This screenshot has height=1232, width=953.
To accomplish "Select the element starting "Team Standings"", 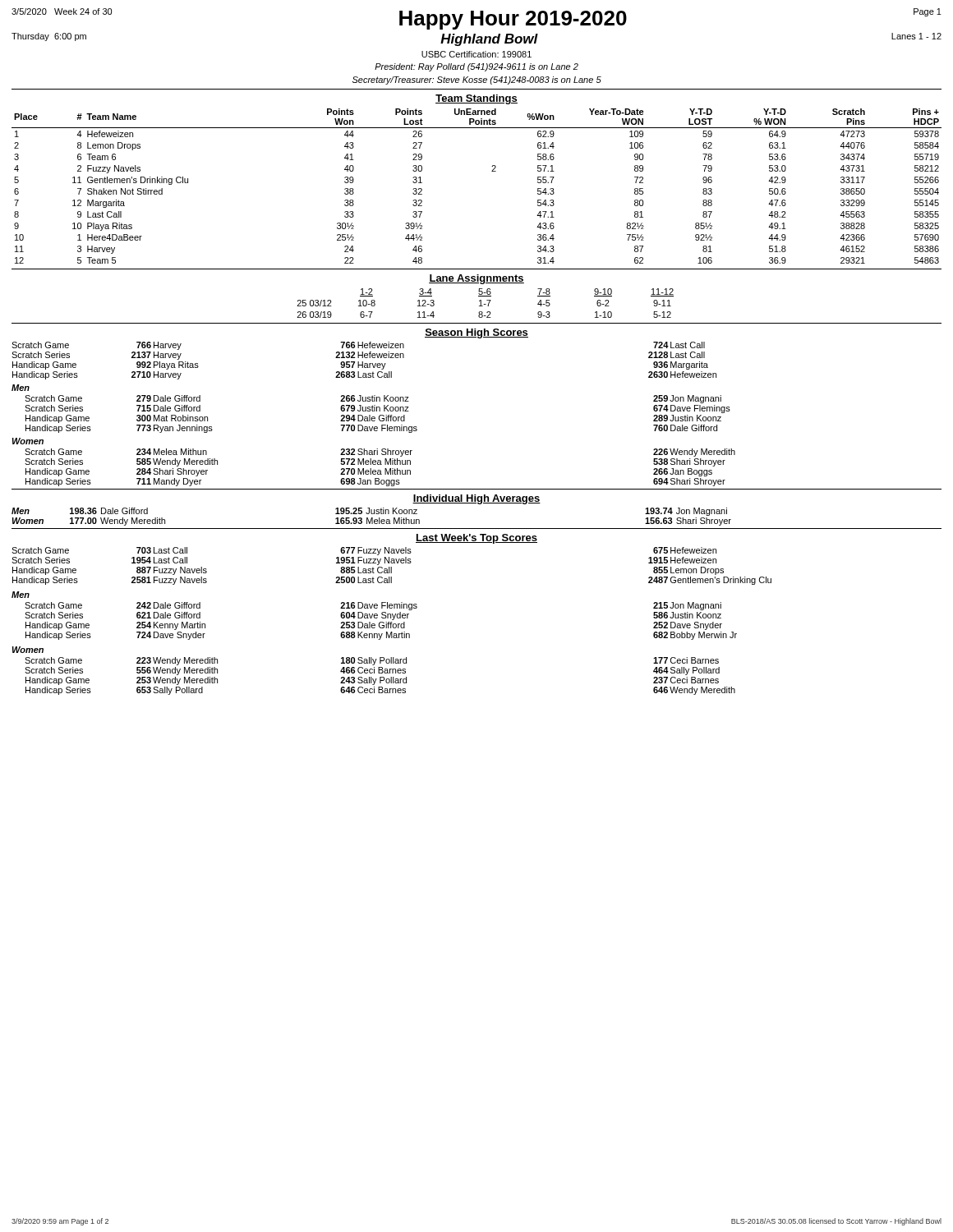I will click(476, 98).
